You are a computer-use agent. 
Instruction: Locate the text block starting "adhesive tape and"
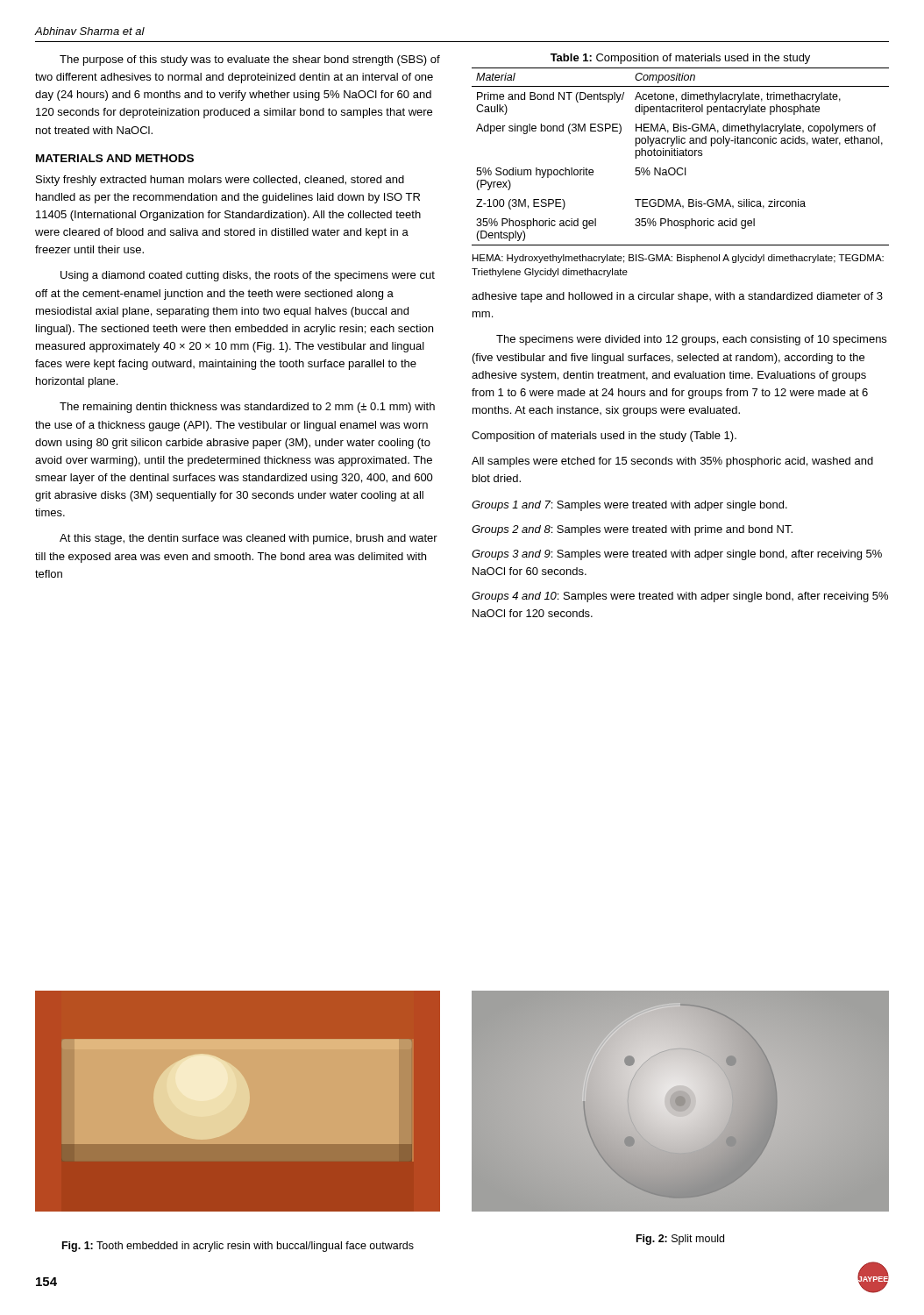point(677,305)
